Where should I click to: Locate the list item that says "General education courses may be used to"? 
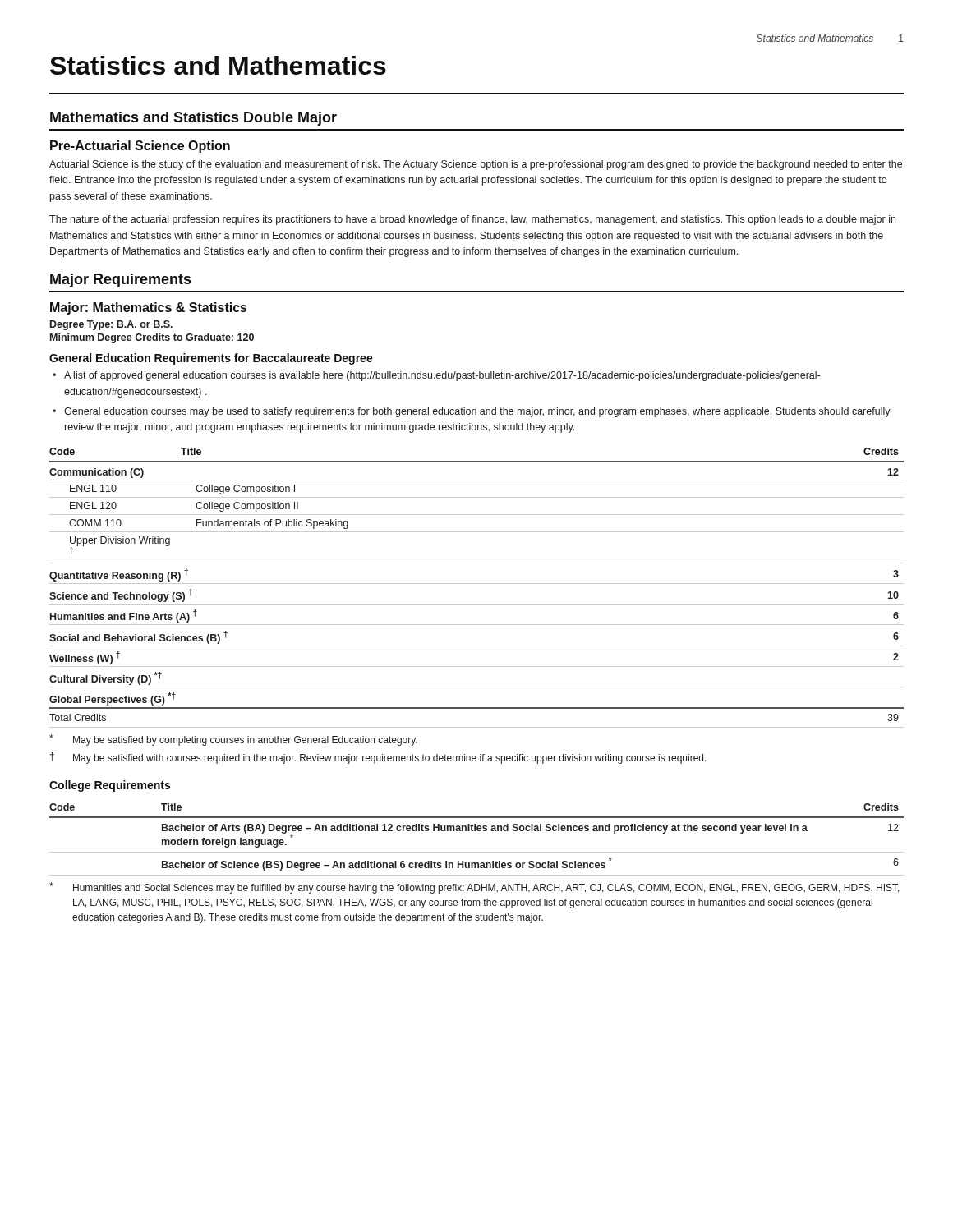pyautogui.click(x=477, y=419)
